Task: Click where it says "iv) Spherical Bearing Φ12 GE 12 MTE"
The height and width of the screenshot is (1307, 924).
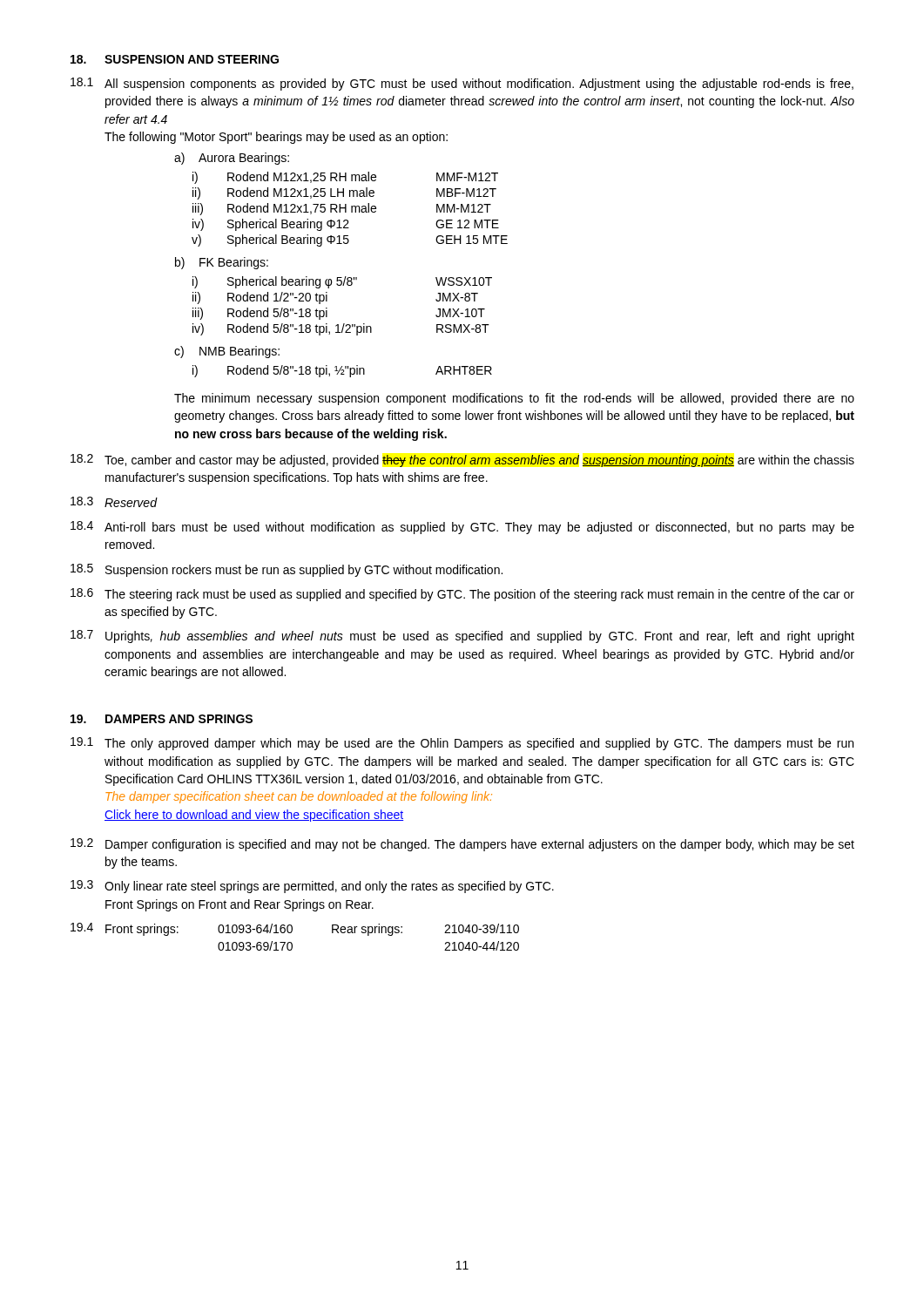Action: tap(357, 224)
